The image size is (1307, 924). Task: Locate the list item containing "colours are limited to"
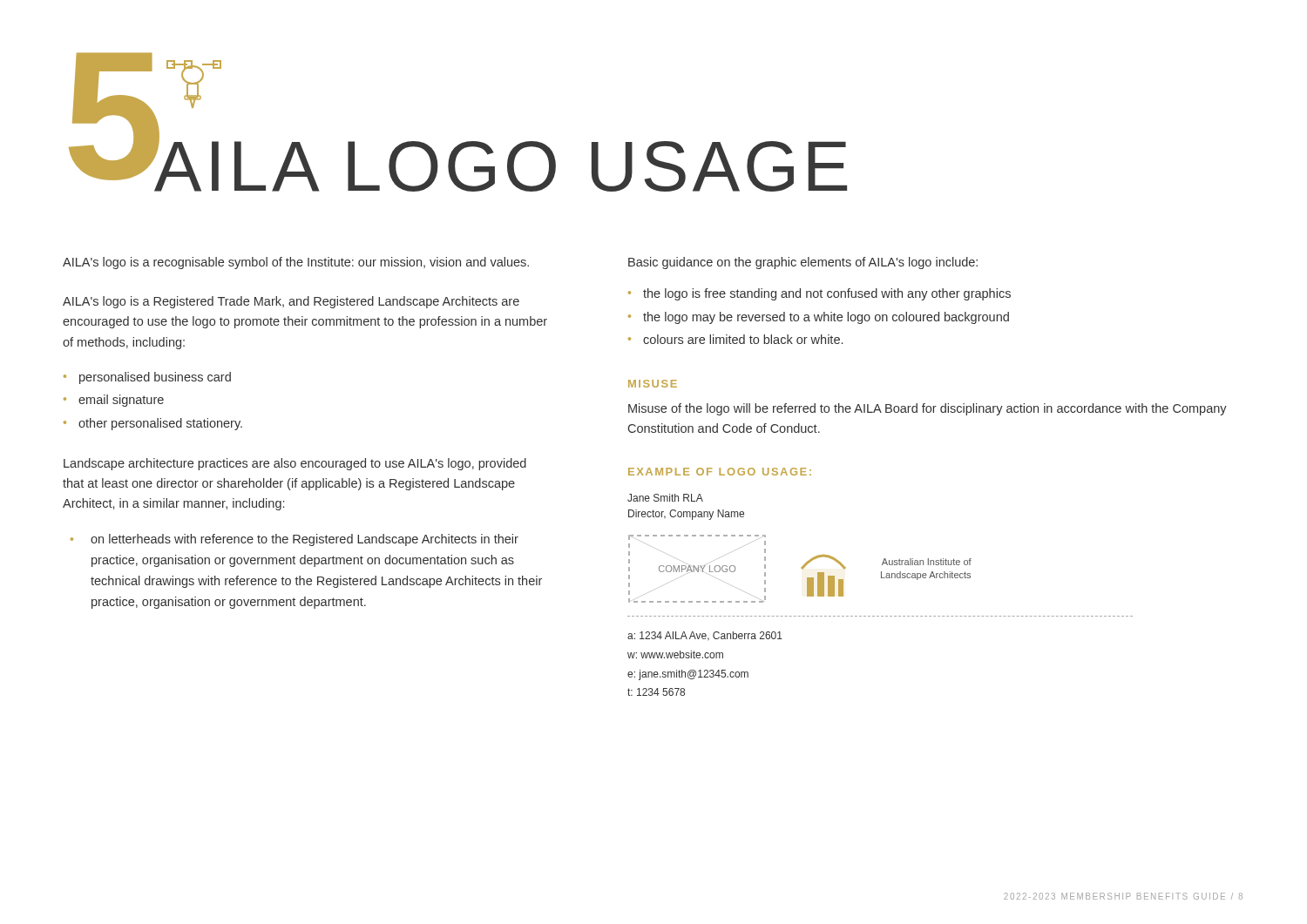click(x=743, y=340)
